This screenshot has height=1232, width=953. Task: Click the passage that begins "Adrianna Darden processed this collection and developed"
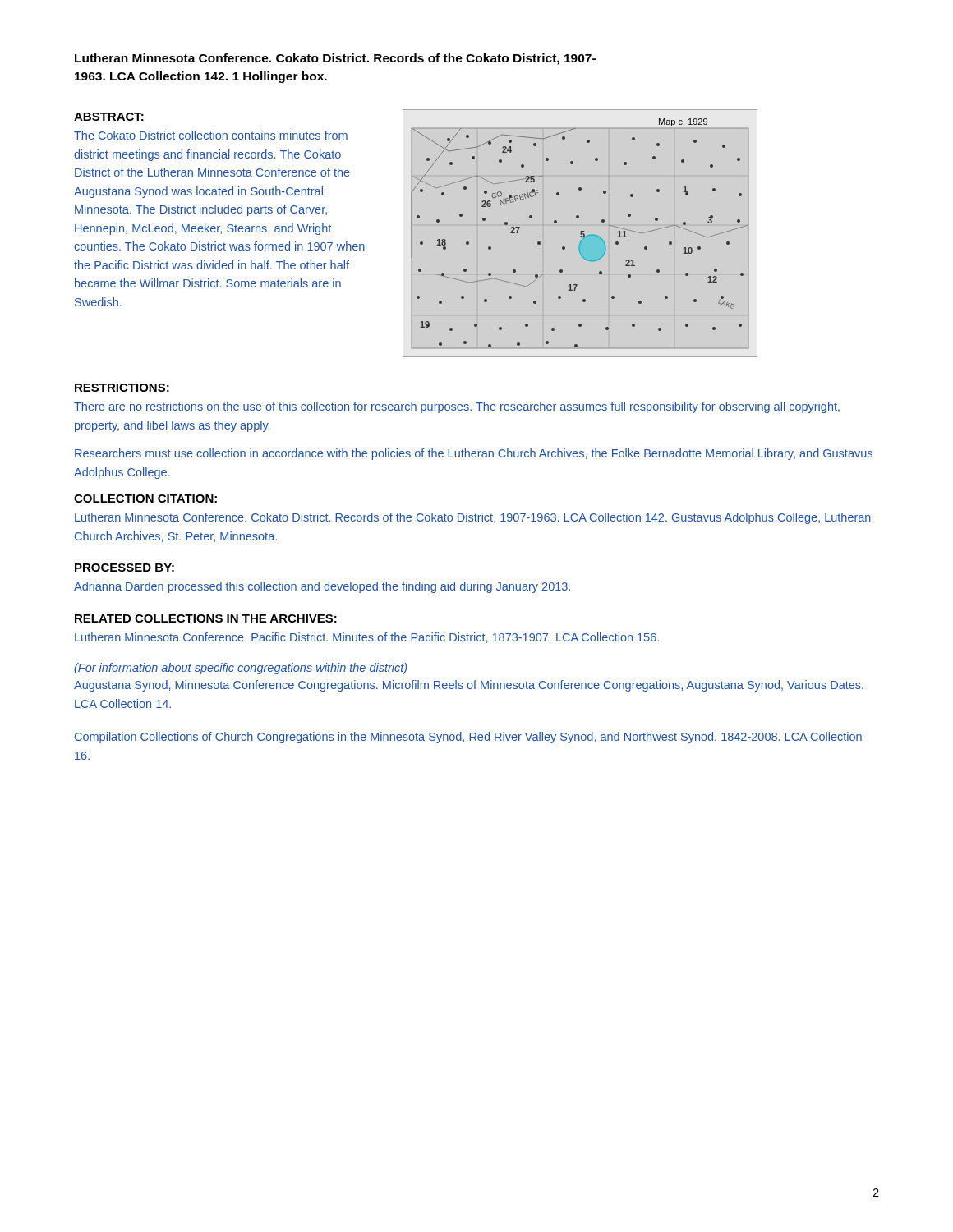323,587
